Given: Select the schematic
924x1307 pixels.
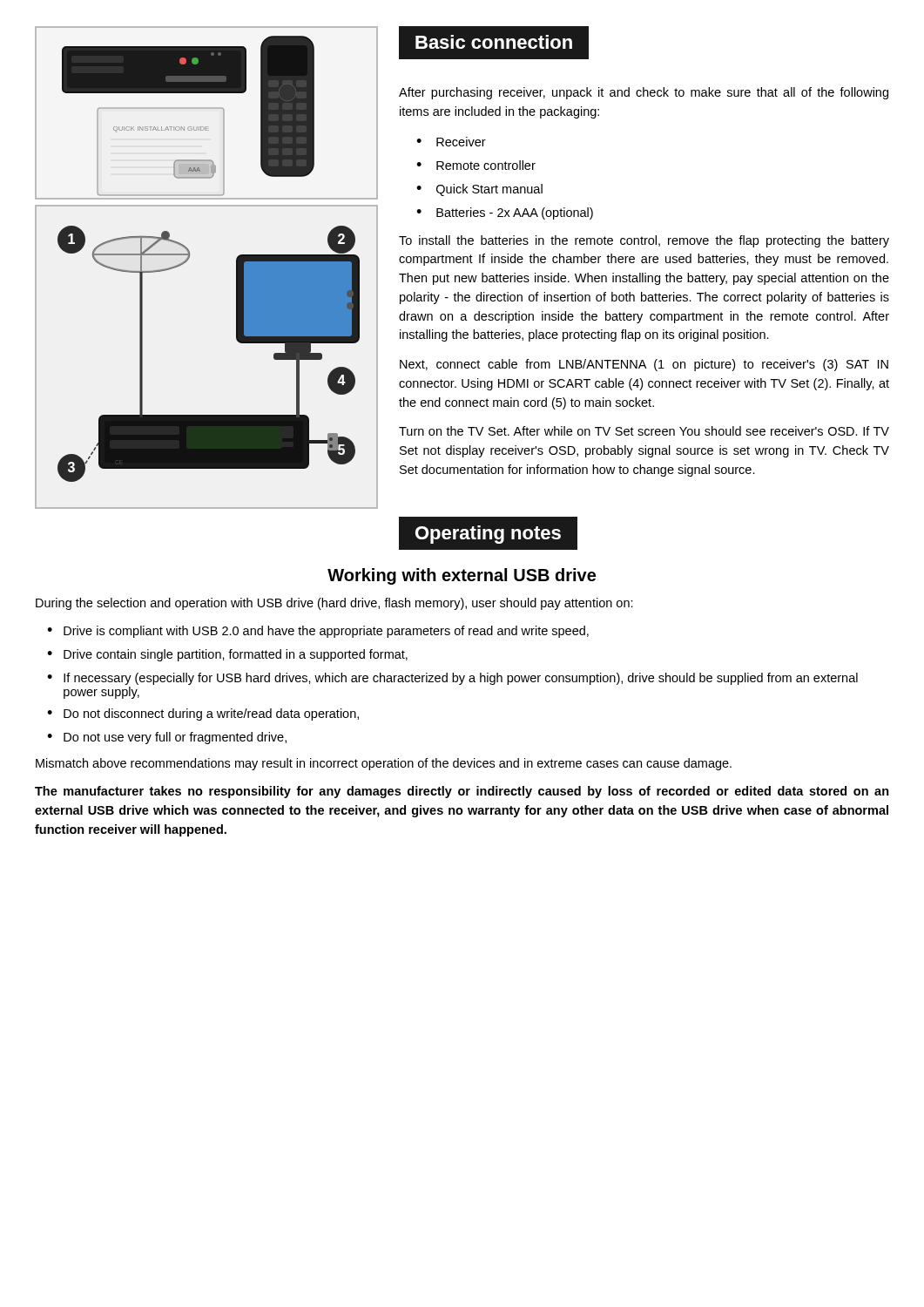Looking at the screenshot, I should point(205,357).
